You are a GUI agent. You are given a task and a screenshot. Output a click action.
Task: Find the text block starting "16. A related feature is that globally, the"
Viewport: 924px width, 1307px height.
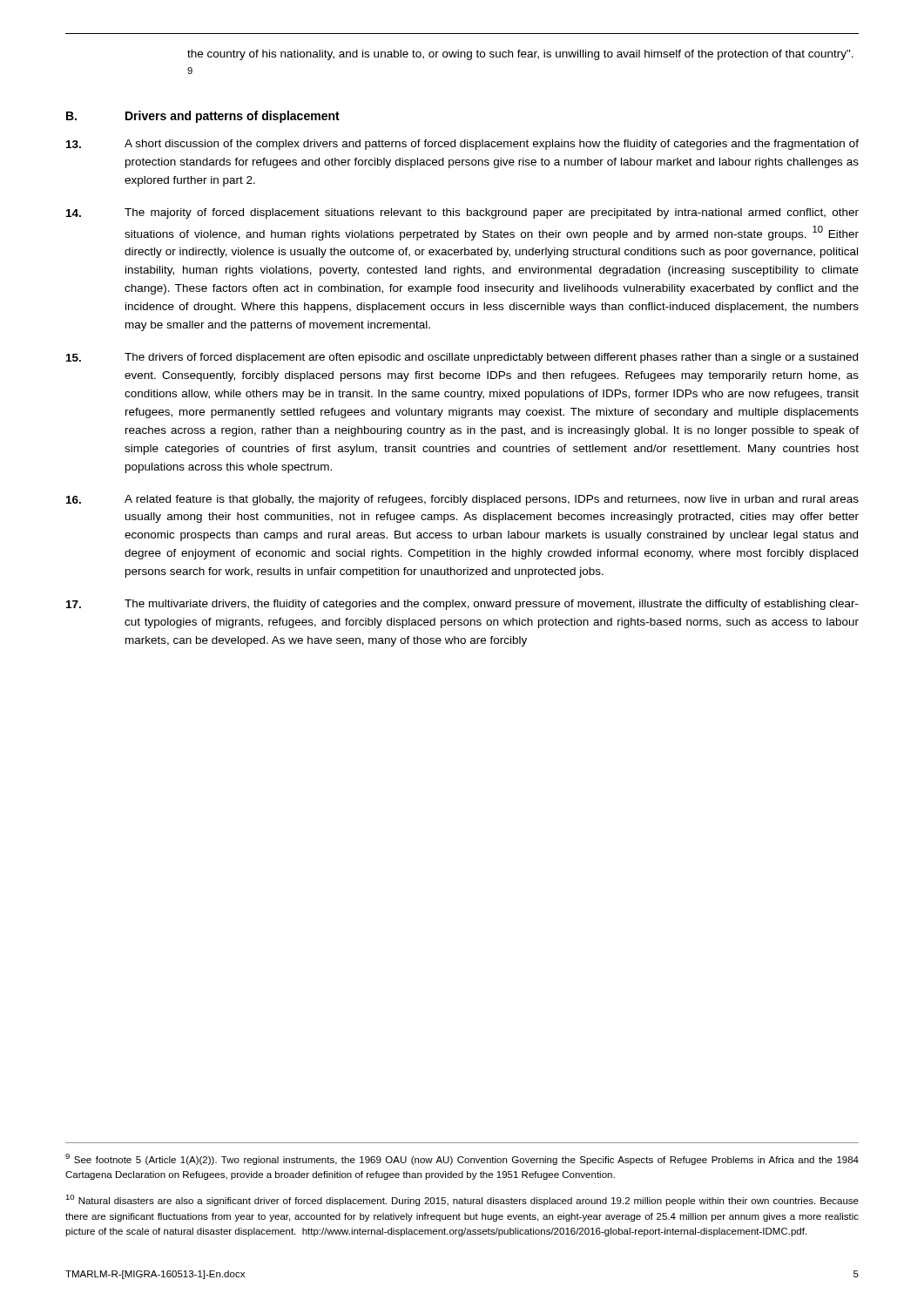pos(462,536)
